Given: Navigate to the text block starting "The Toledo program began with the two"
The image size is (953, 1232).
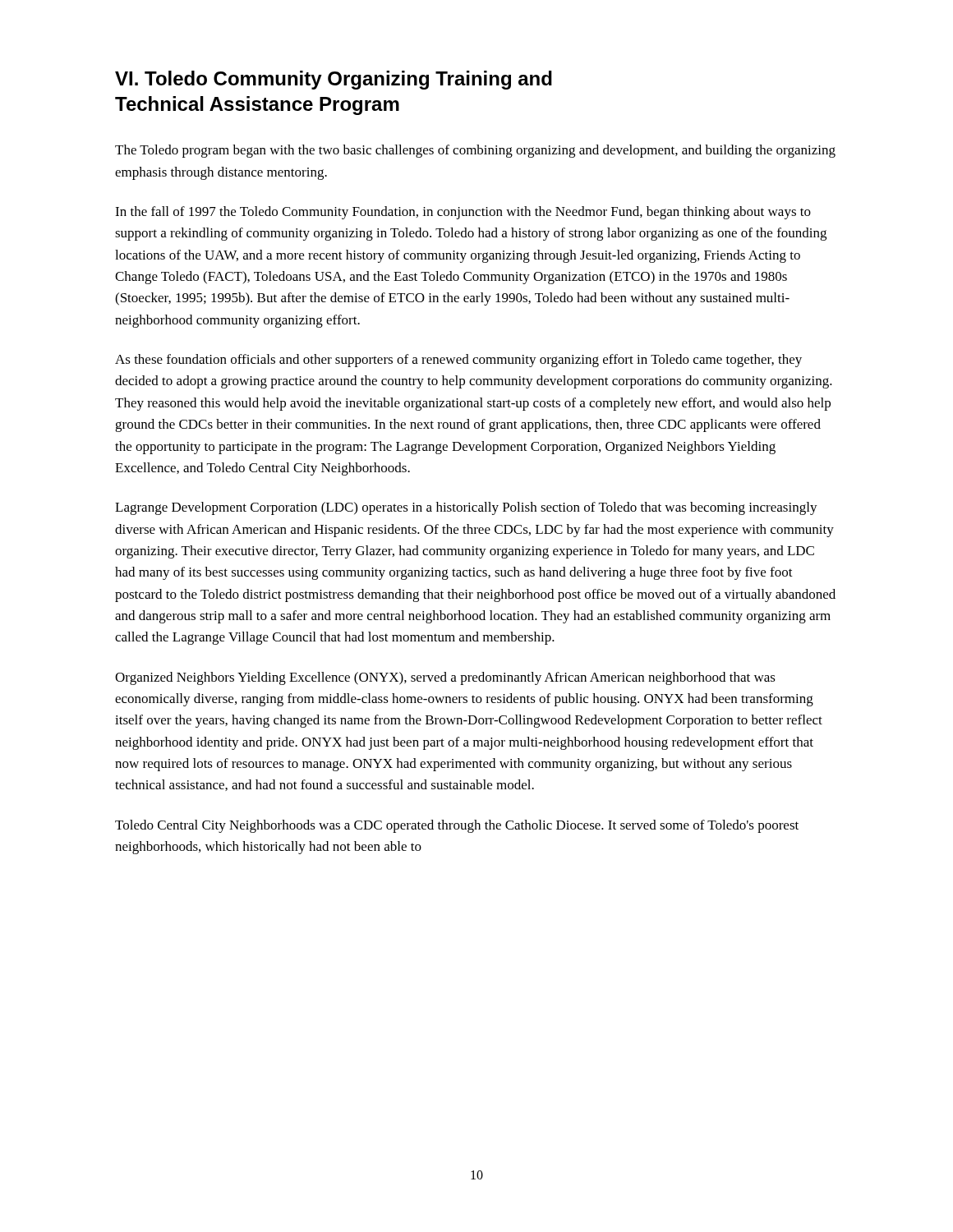Looking at the screenshot, I should (475, 161).
